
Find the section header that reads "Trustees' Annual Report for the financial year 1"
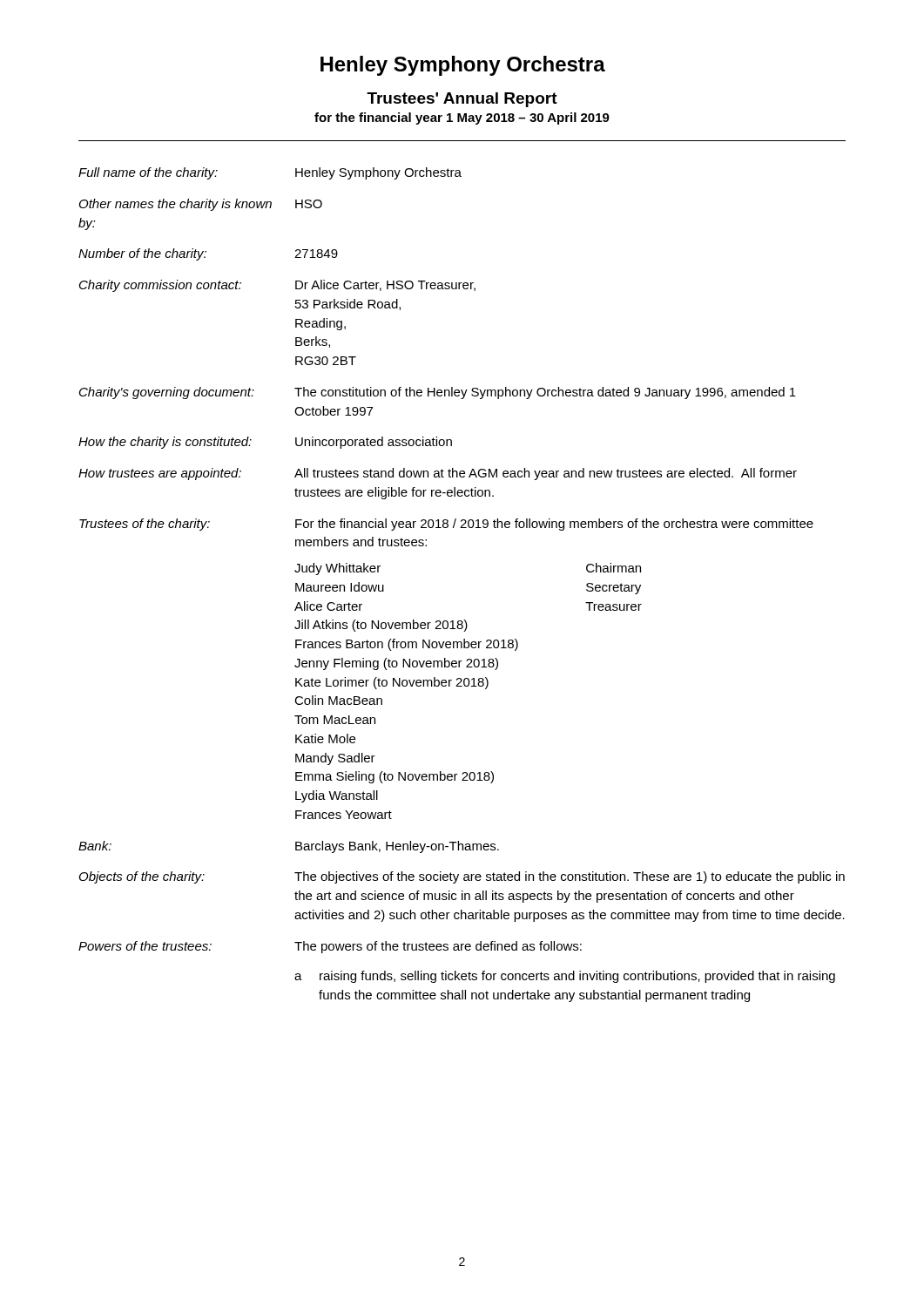[x=462, y=107]
